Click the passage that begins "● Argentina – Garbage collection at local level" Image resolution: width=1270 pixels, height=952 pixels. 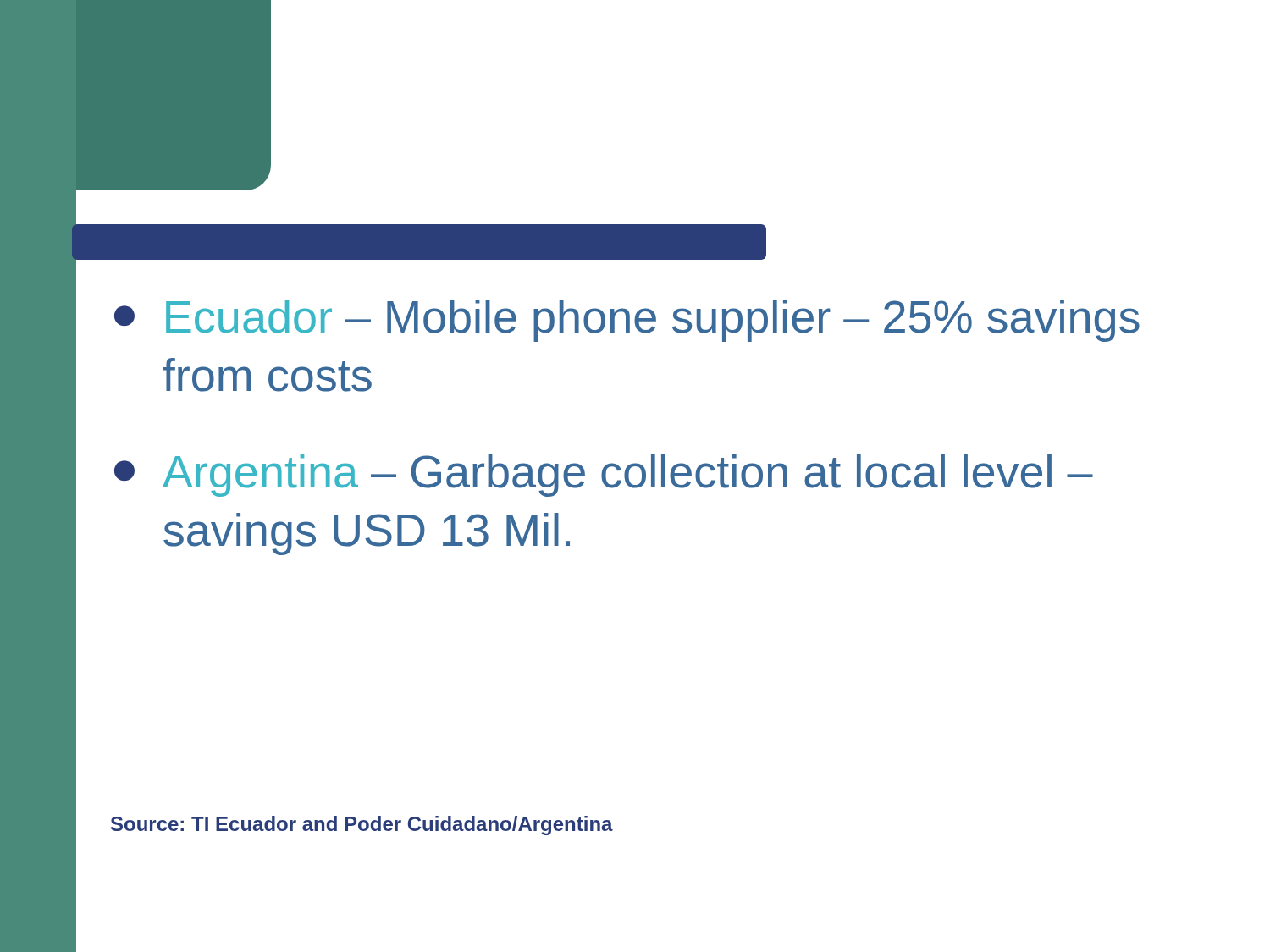click(660, 501)
